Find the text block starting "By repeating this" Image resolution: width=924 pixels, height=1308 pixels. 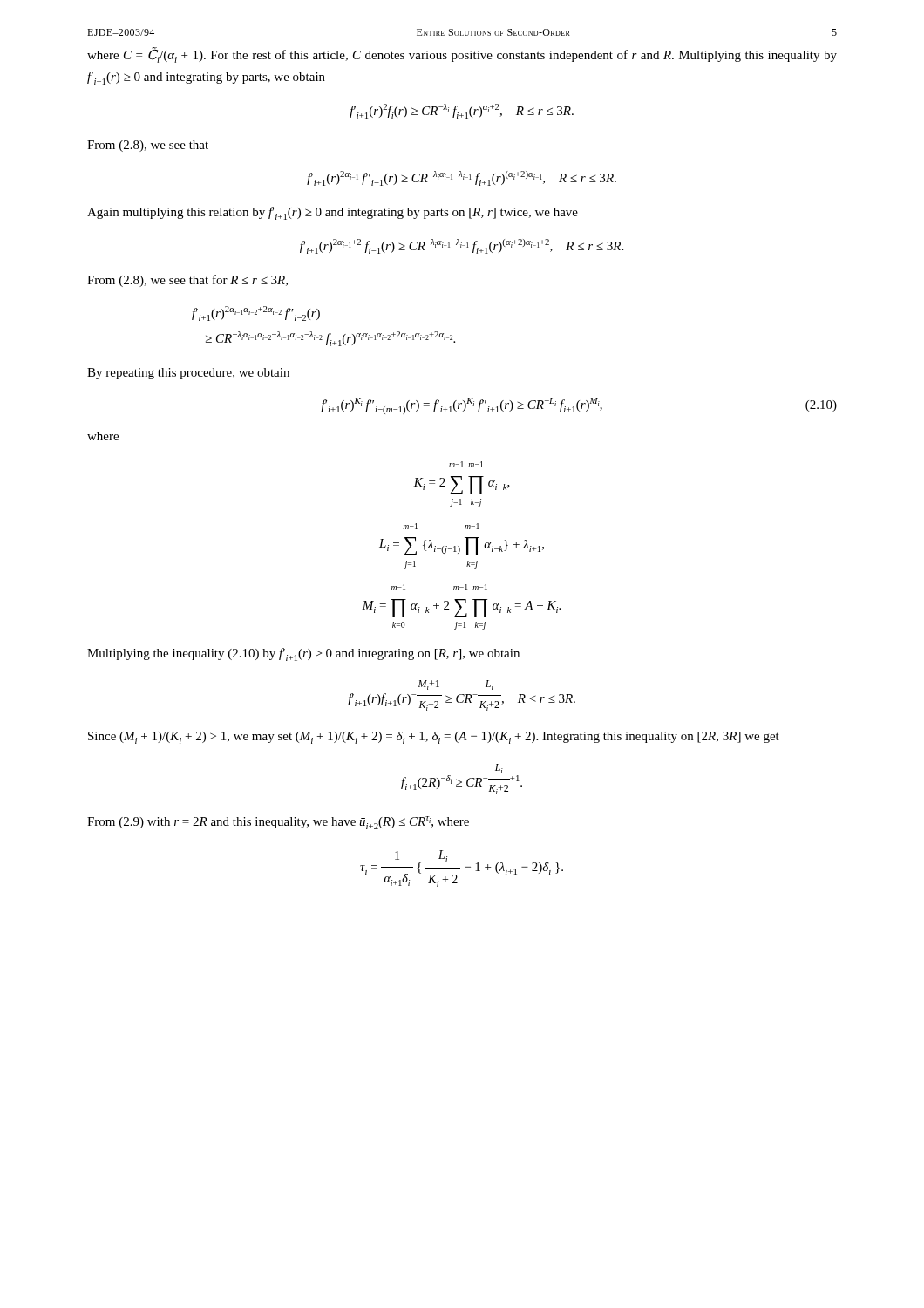click(188, 374)
